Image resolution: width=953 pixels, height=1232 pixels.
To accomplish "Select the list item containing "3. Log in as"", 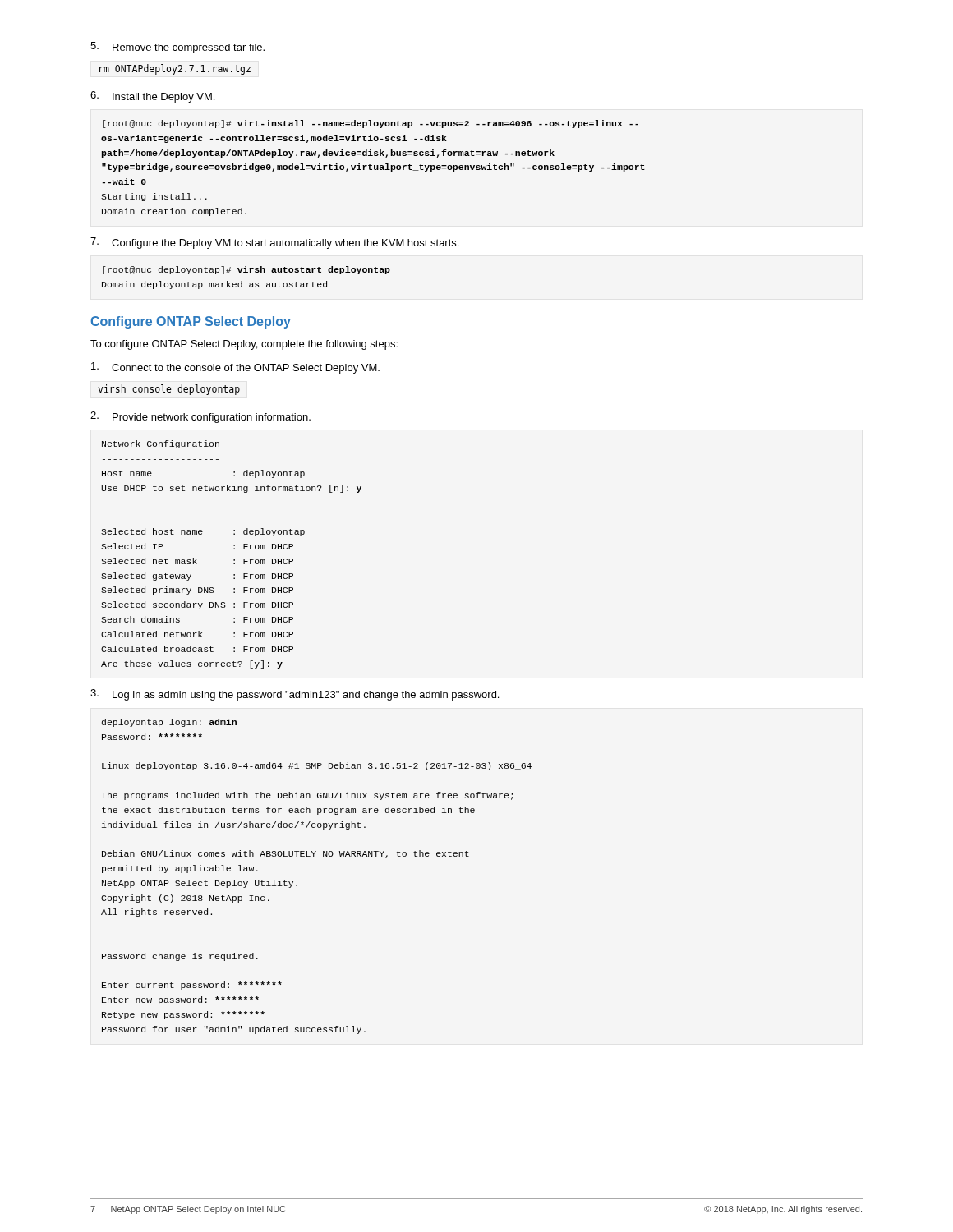I will point(295,695).
